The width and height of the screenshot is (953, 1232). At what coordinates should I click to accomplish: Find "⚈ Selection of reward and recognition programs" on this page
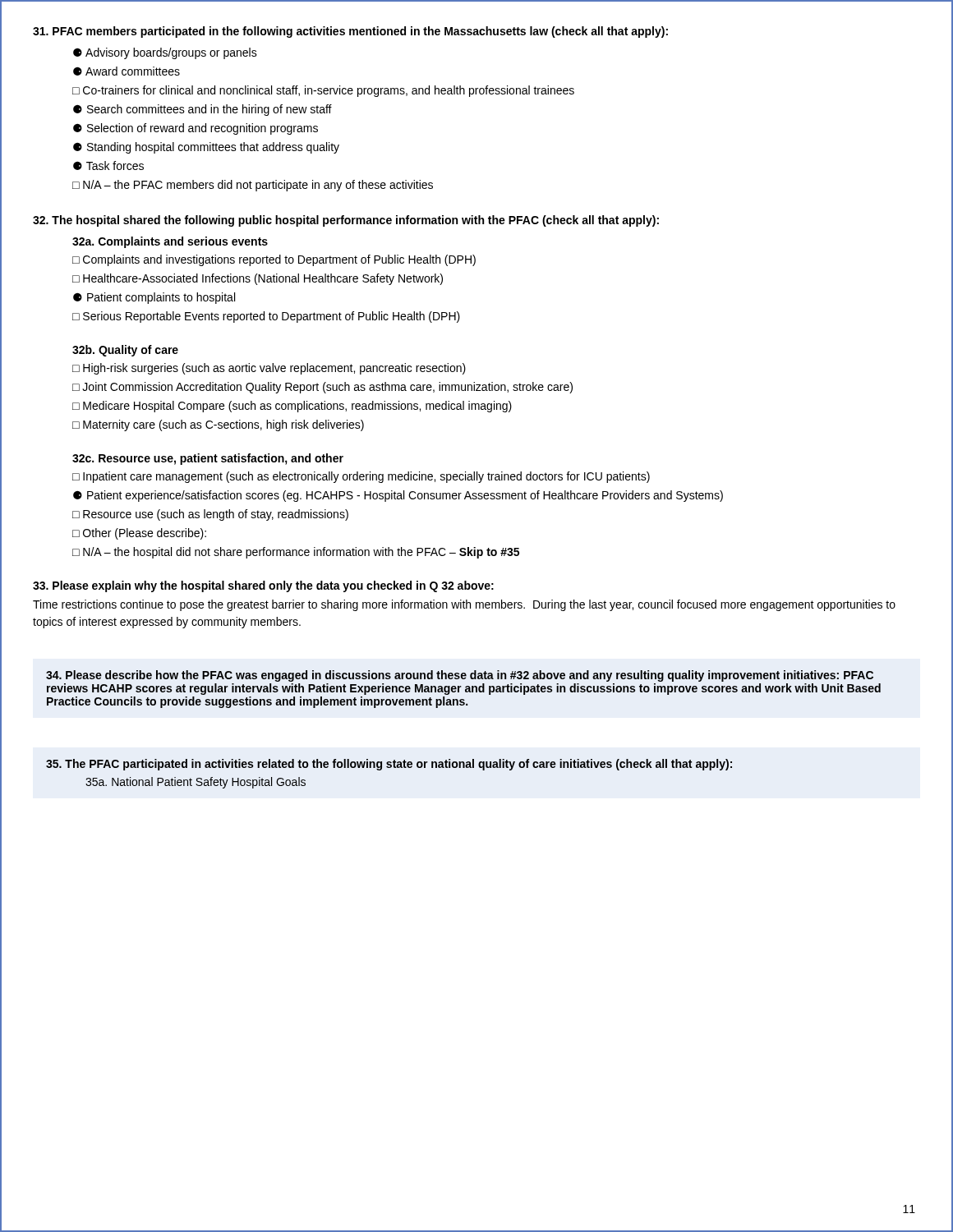[195, 128]
